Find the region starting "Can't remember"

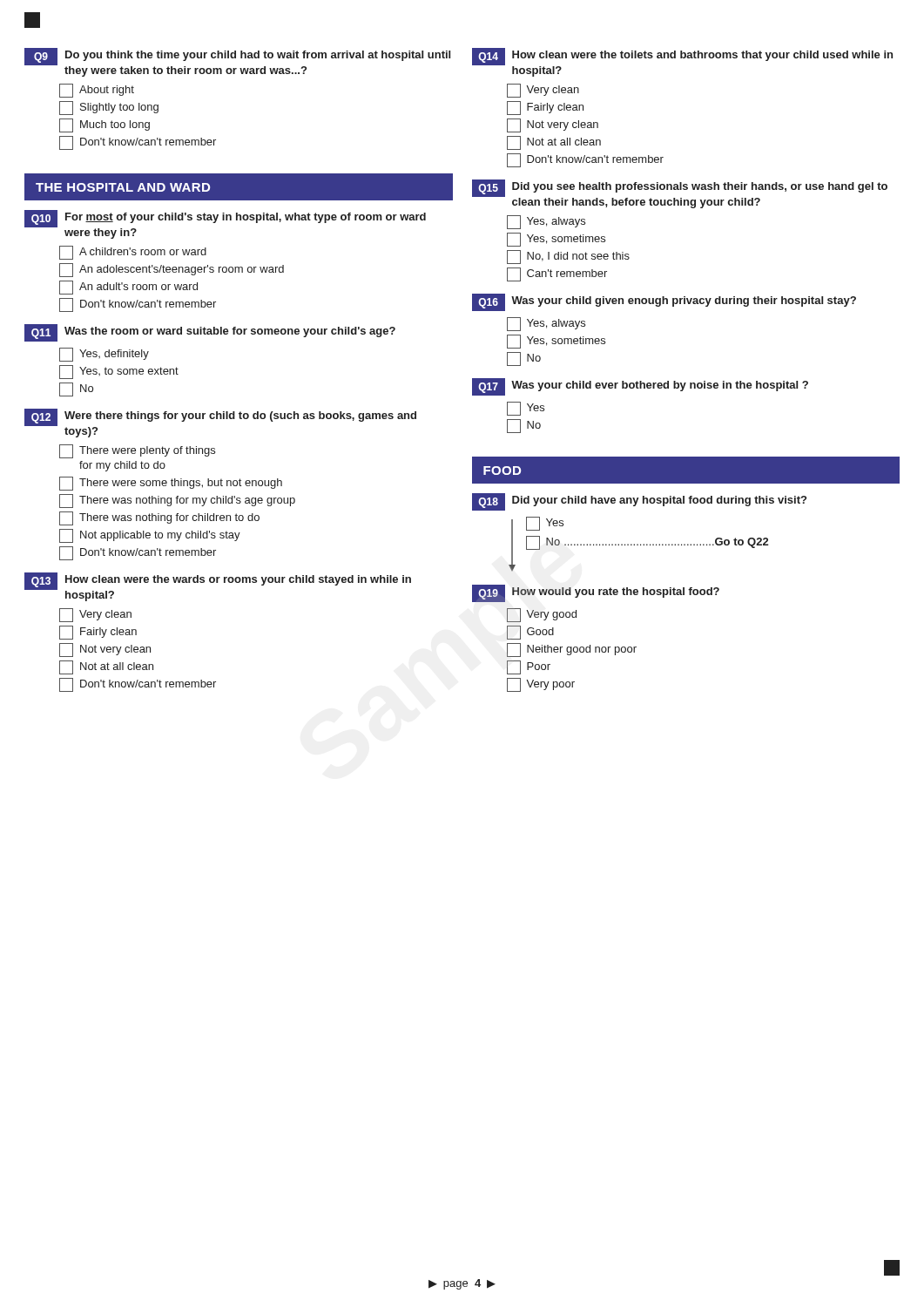557,274
